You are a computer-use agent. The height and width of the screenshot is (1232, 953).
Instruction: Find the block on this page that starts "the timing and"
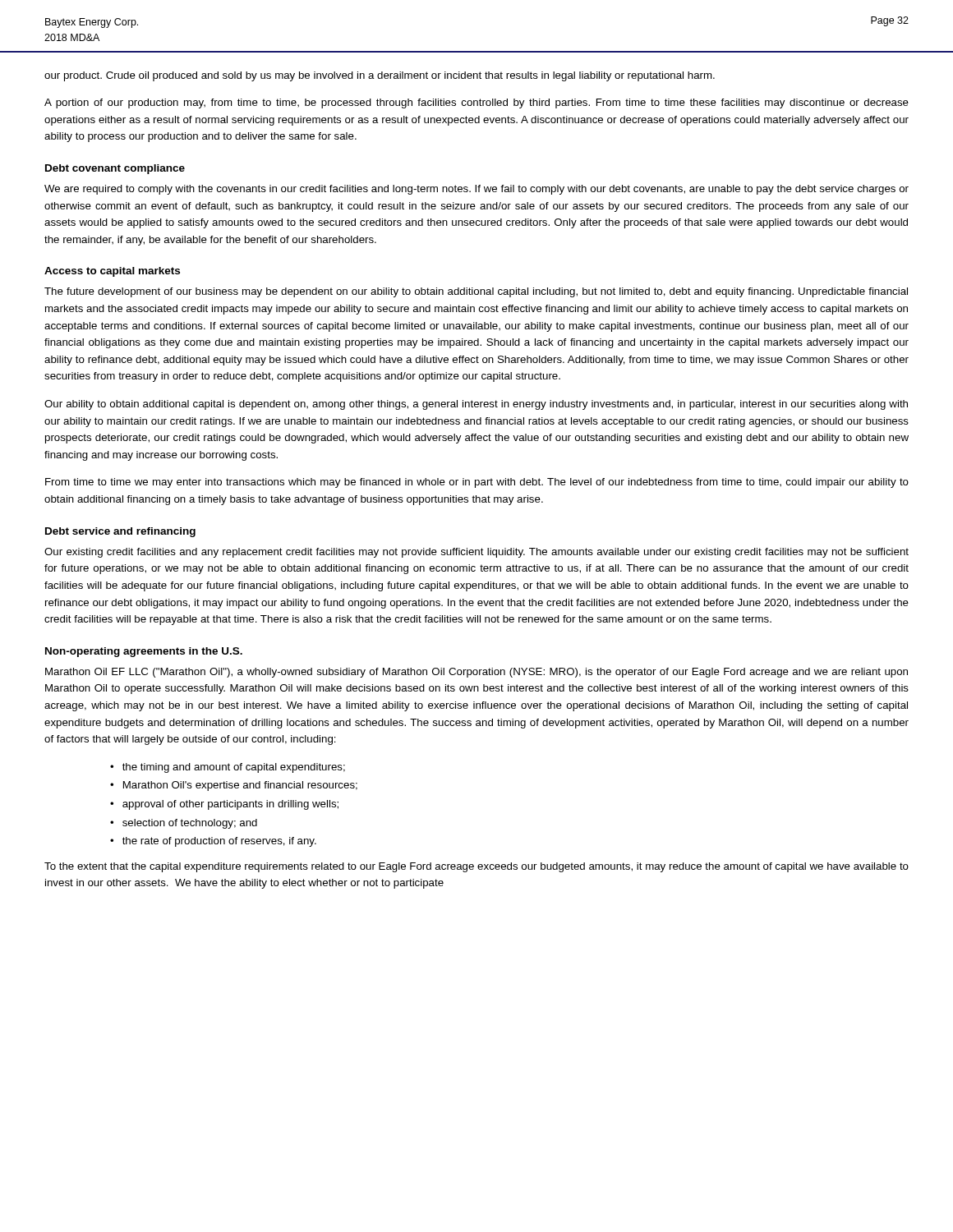point(234,767)
